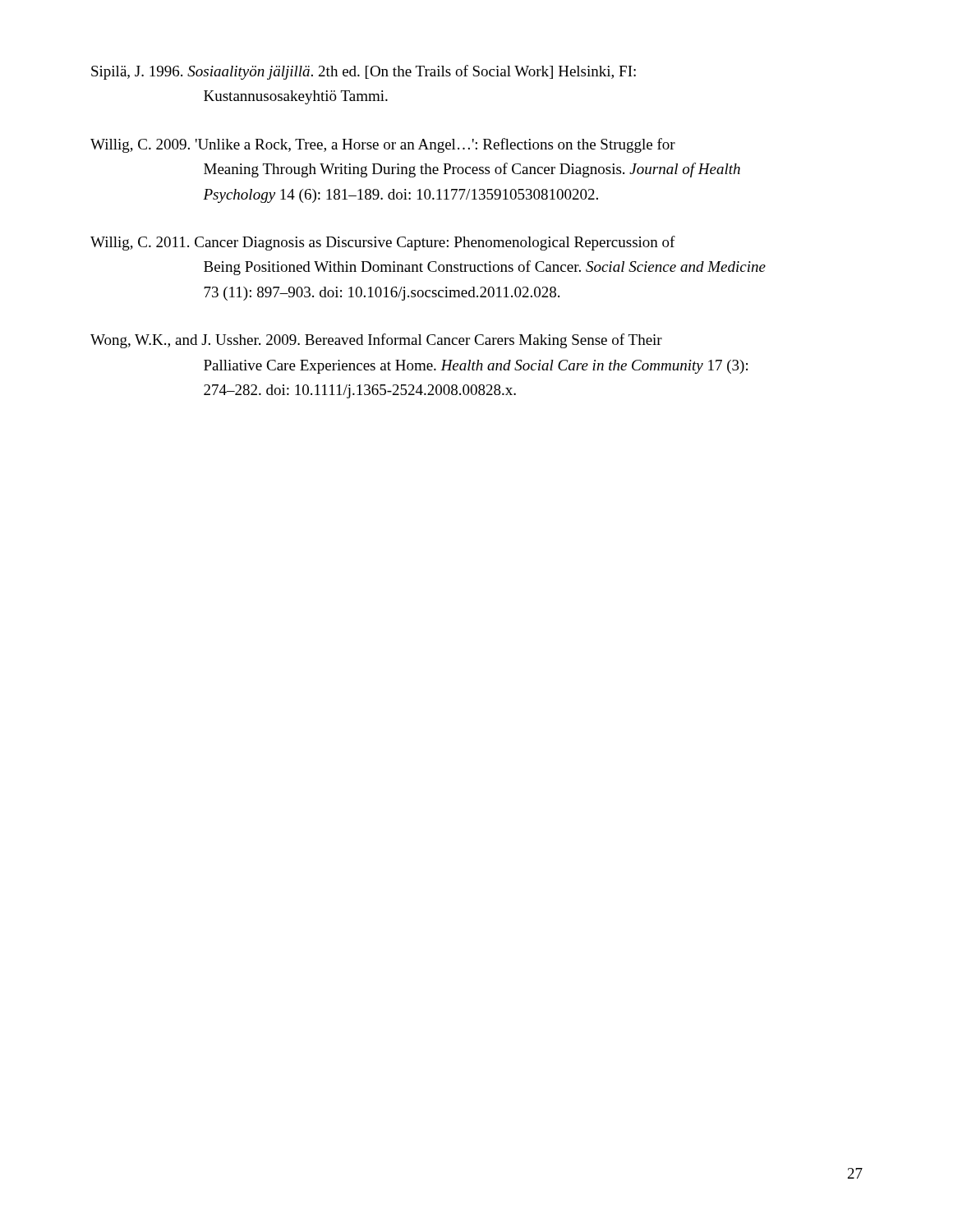Find the block on this page that starts "Willig, C. 2009. 'Unlike a Rock, Tree, a"

415,169
